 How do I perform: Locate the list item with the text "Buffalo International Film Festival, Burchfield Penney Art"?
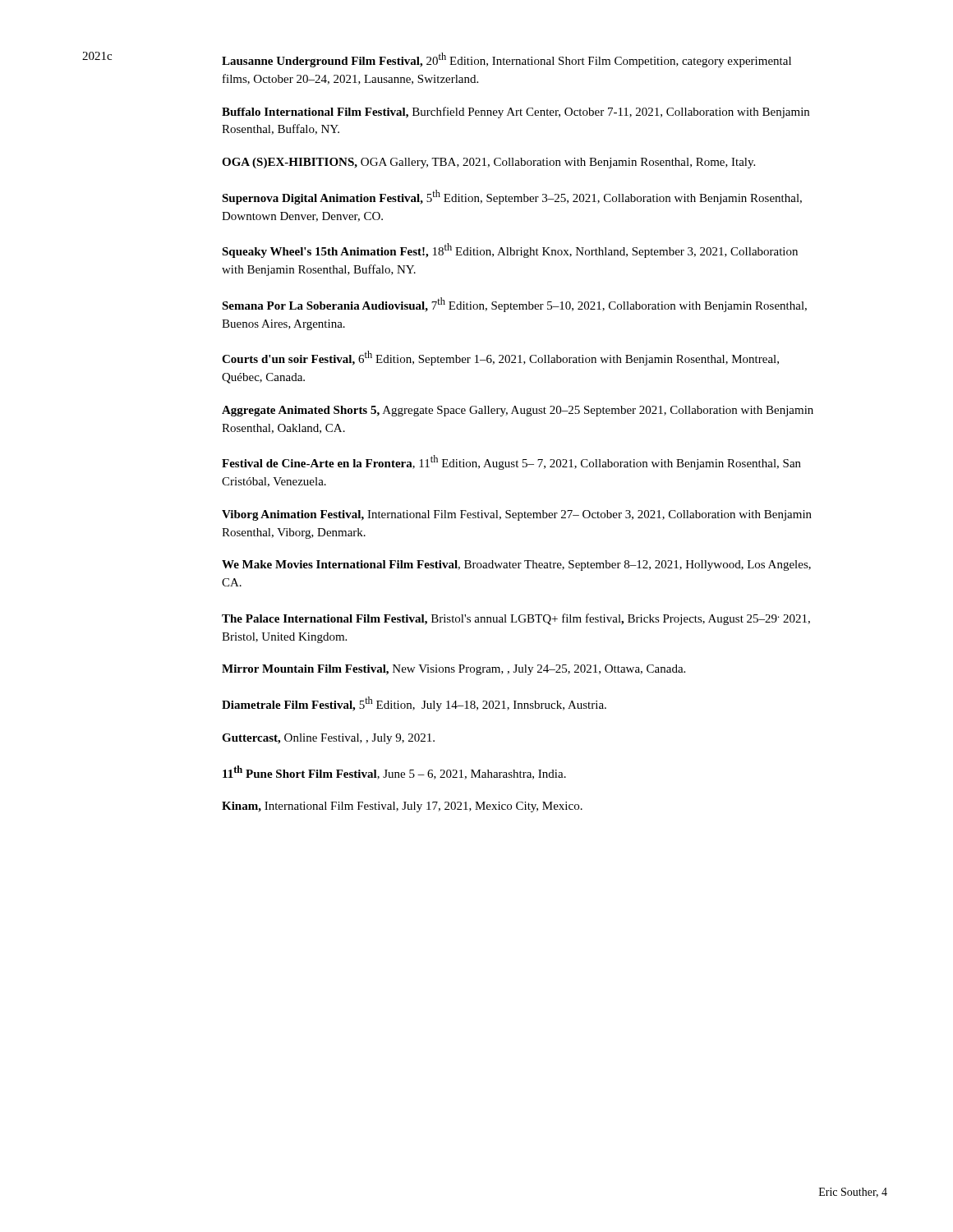pyautogui.click(x=516, y=120)
